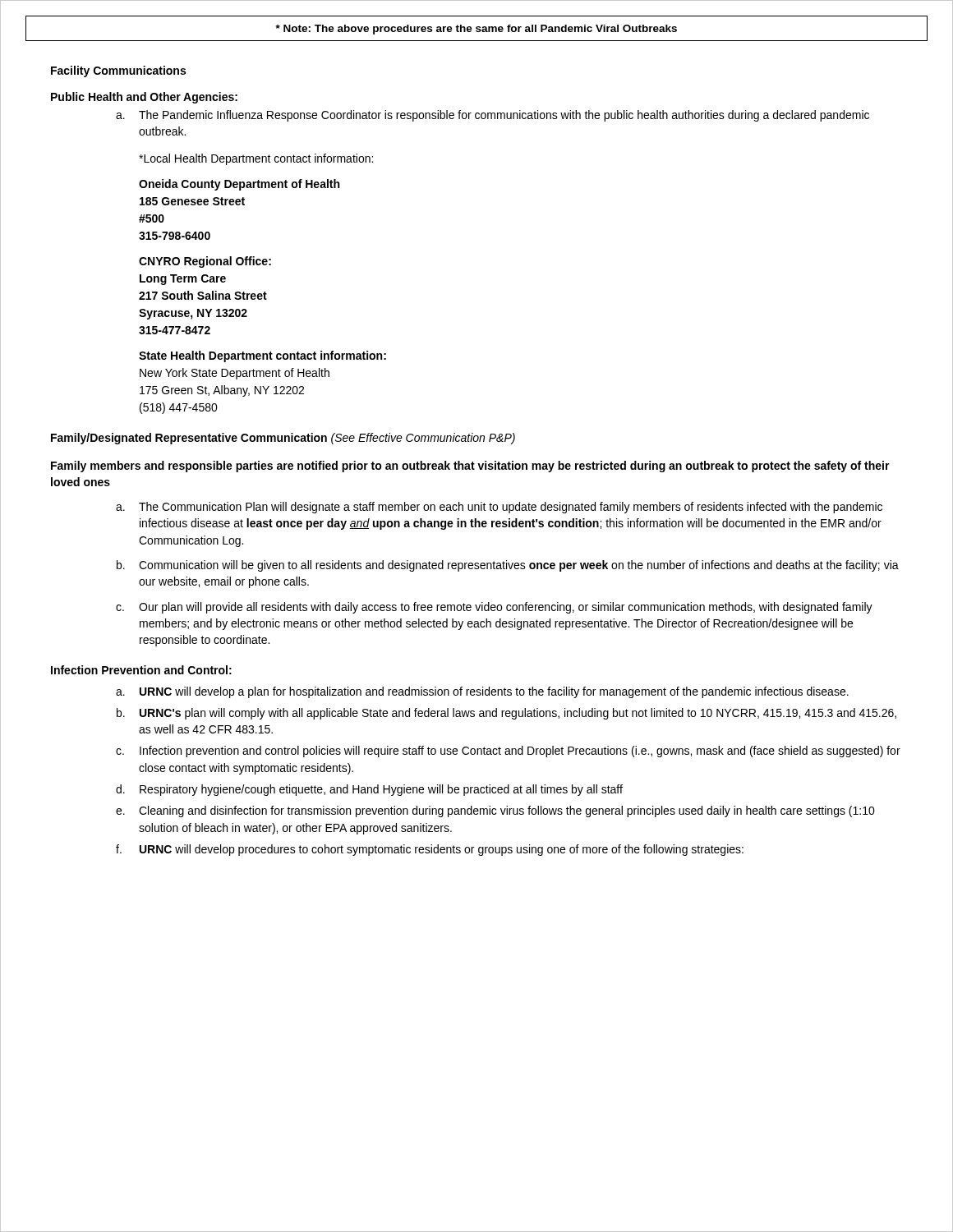This screenshot has width=953, height=1232.
Task: Locate the block of text that opens with "CNYRO Regional Office: Long Term"
Action: click(x=205, y=295)
